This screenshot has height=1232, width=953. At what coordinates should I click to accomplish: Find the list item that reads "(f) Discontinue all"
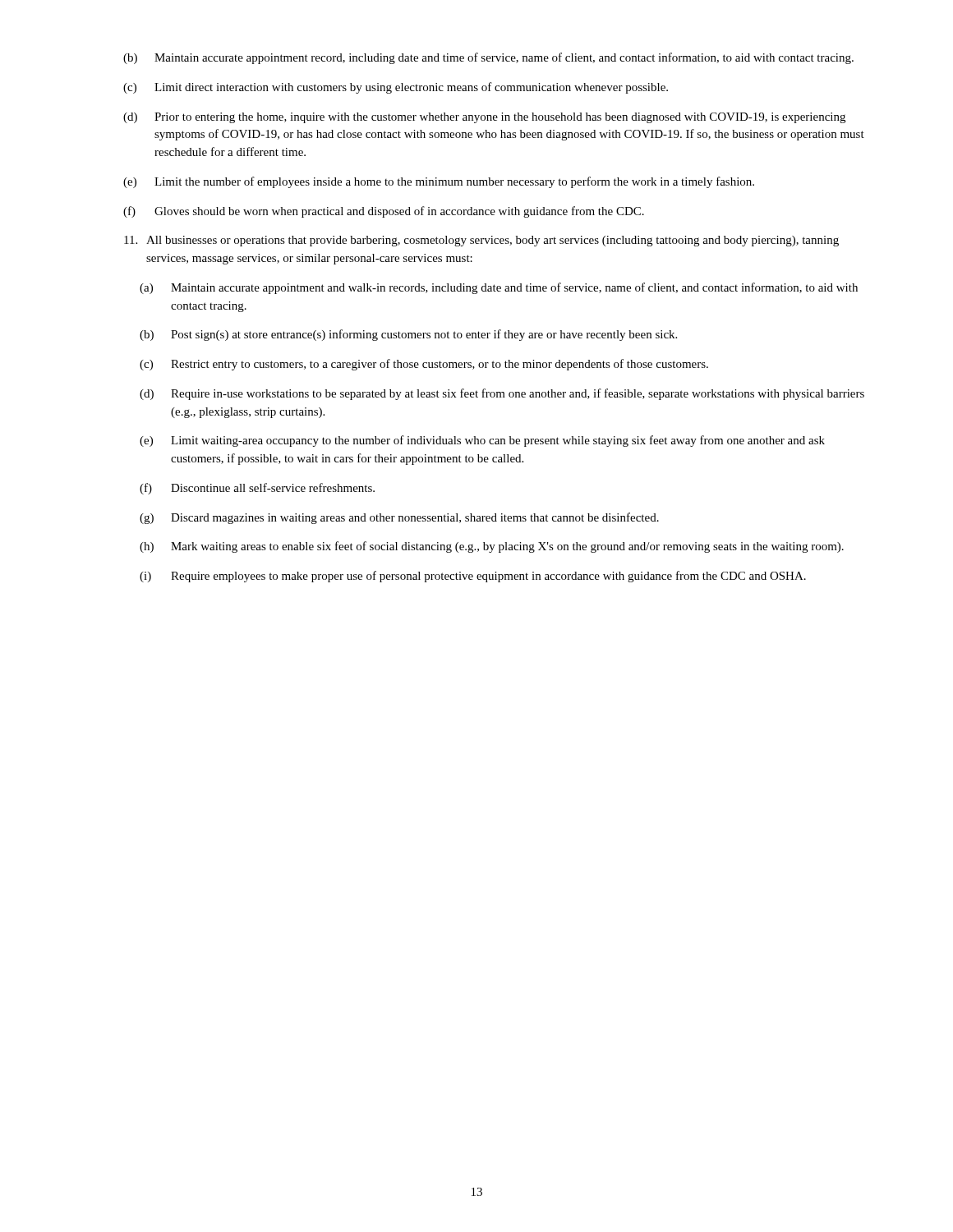[257, 489]
